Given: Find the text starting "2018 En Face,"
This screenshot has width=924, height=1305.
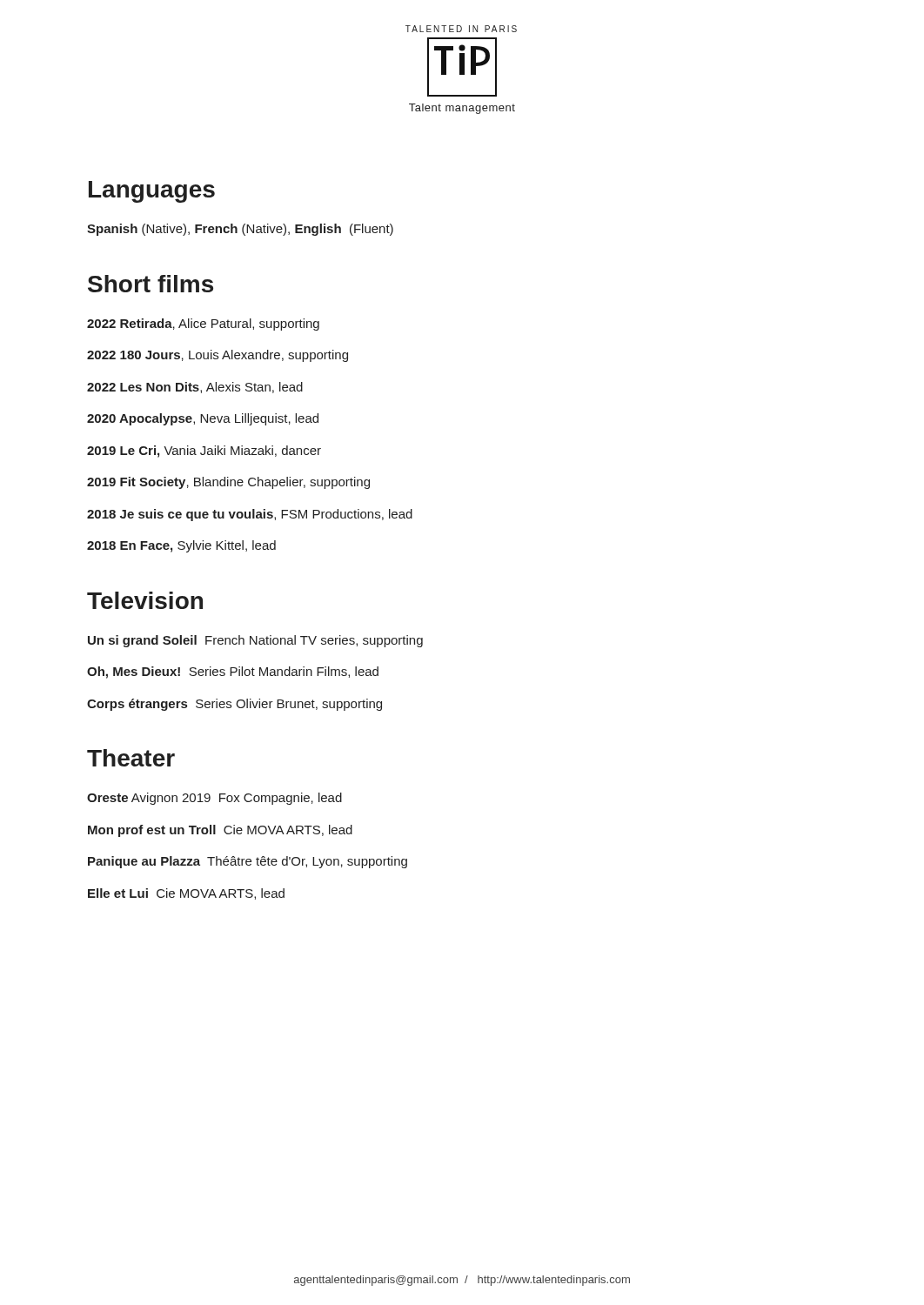Looking at the screenshot, I should pos(182,545).
